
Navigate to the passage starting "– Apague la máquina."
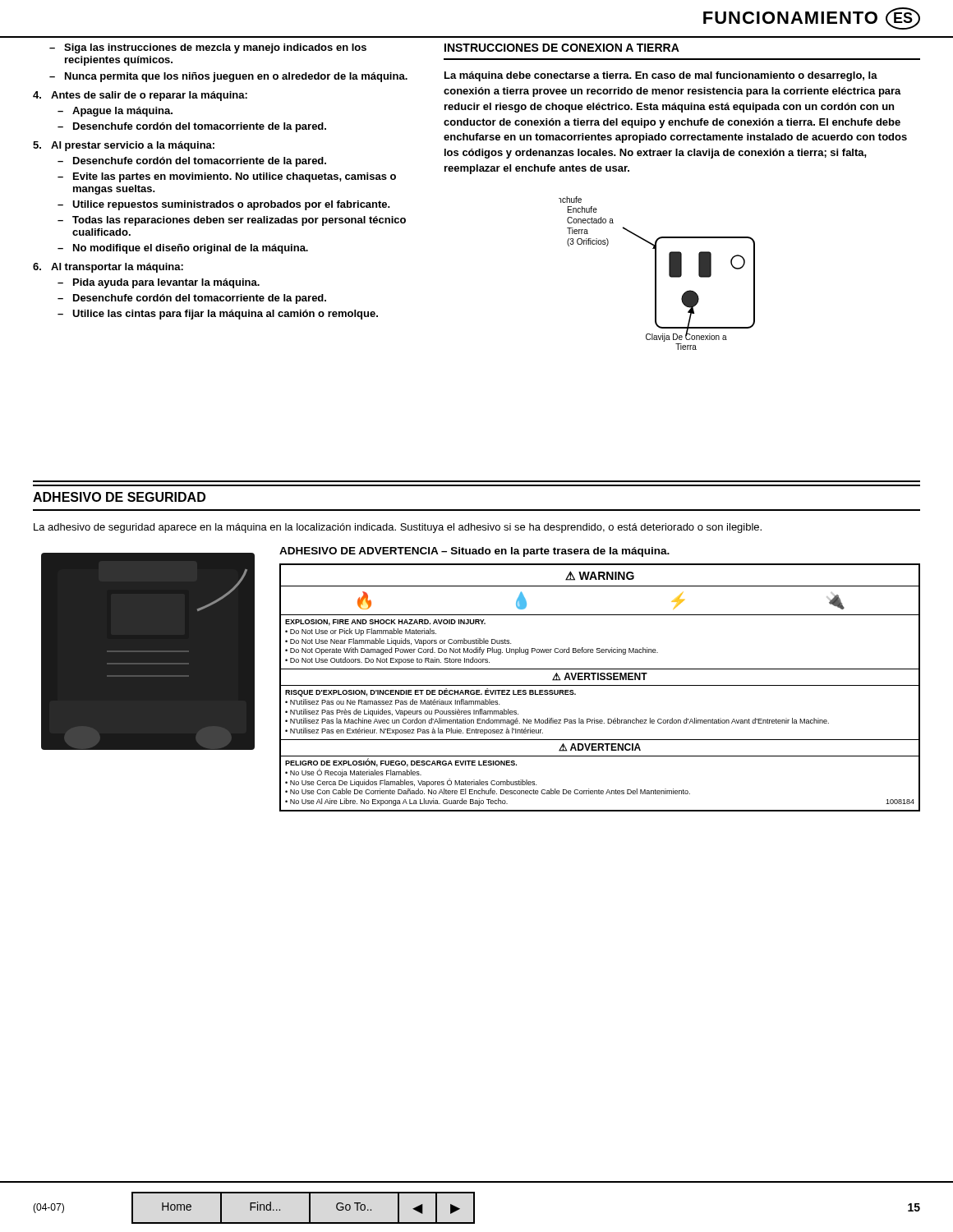(115, 111)
